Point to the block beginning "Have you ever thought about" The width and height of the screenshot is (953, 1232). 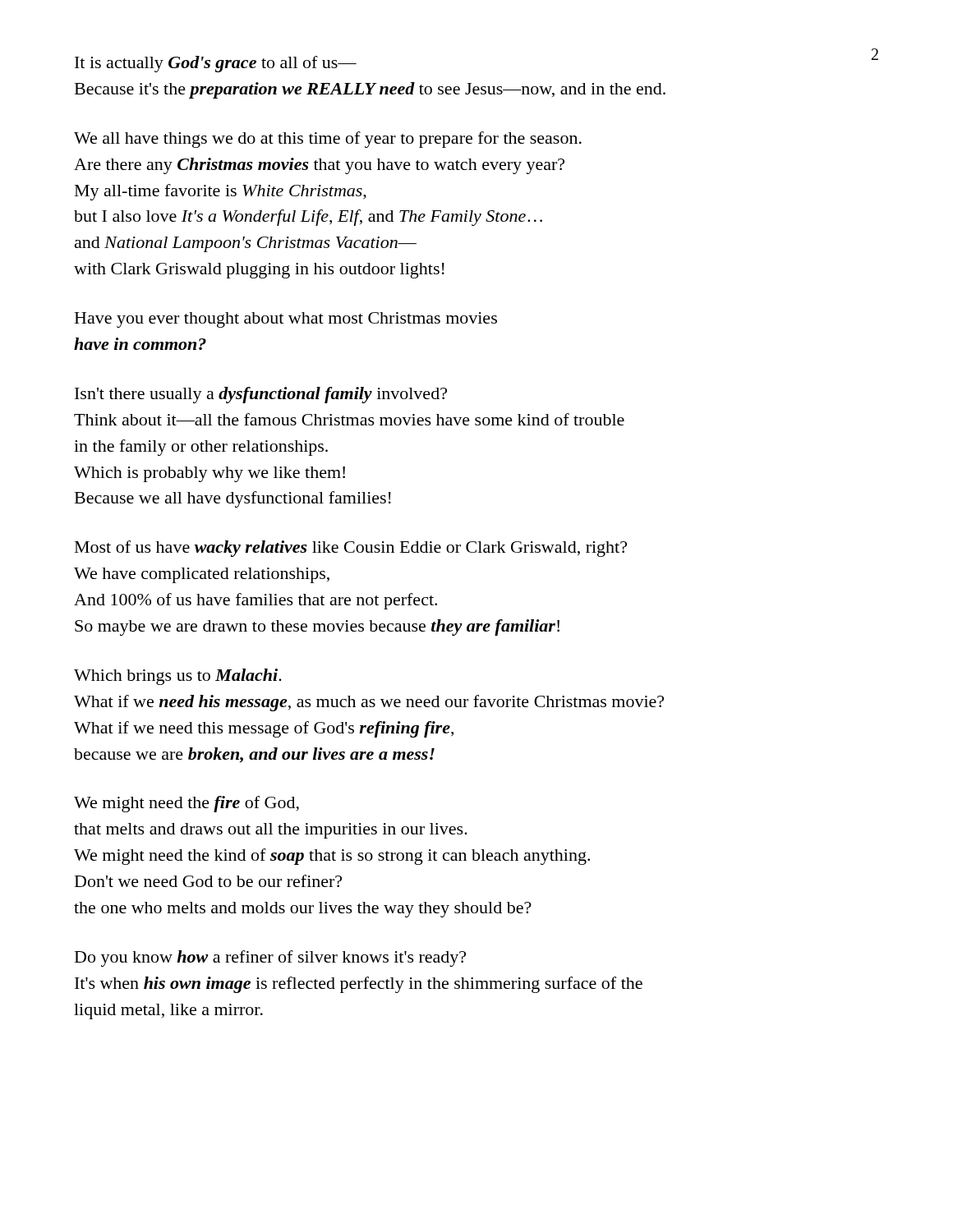(476, 331)
